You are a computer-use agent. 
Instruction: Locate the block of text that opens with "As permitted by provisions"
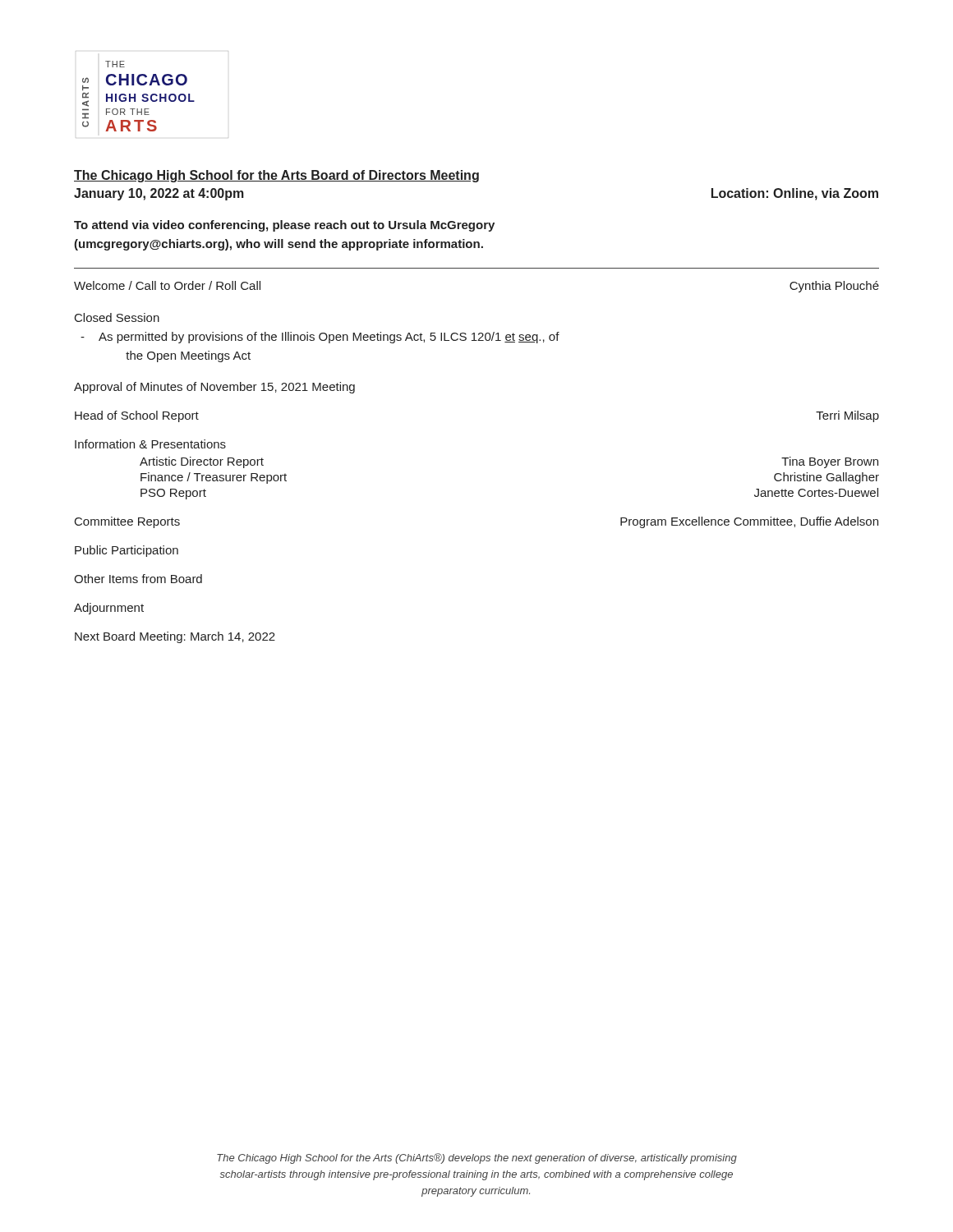point(329,346)
